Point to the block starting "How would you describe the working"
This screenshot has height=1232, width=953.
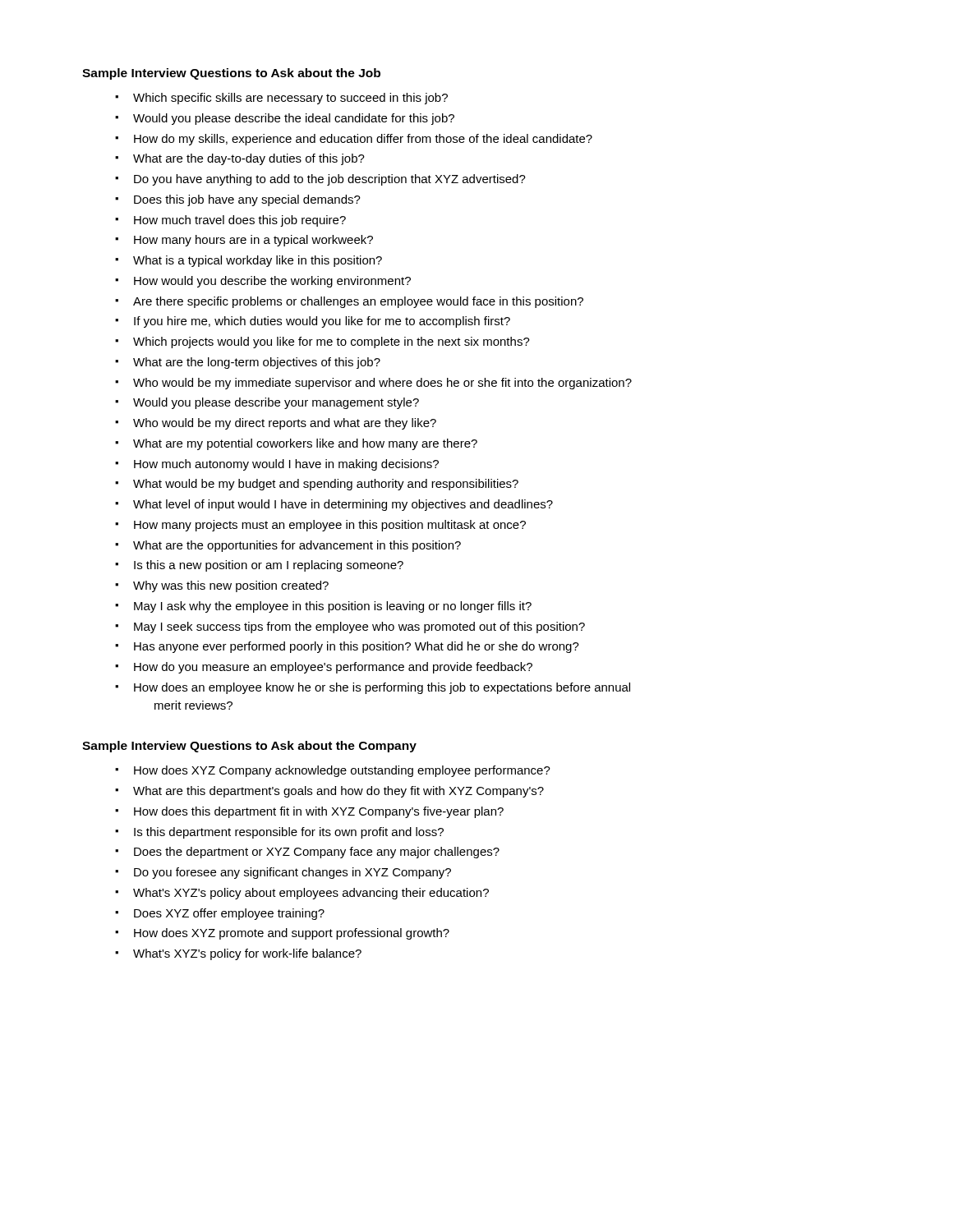(x=272, y=280)
